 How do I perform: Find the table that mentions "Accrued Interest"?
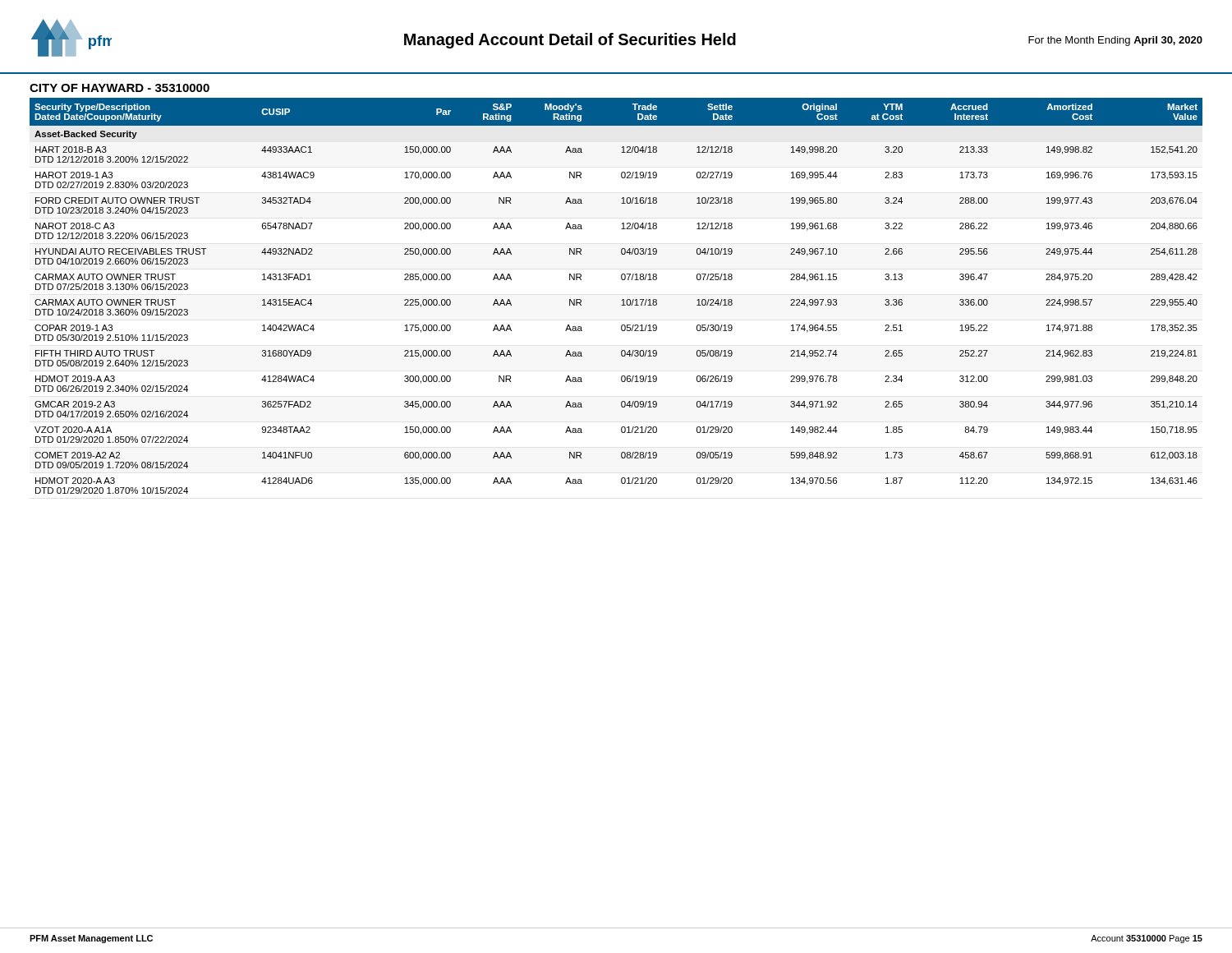616,298
